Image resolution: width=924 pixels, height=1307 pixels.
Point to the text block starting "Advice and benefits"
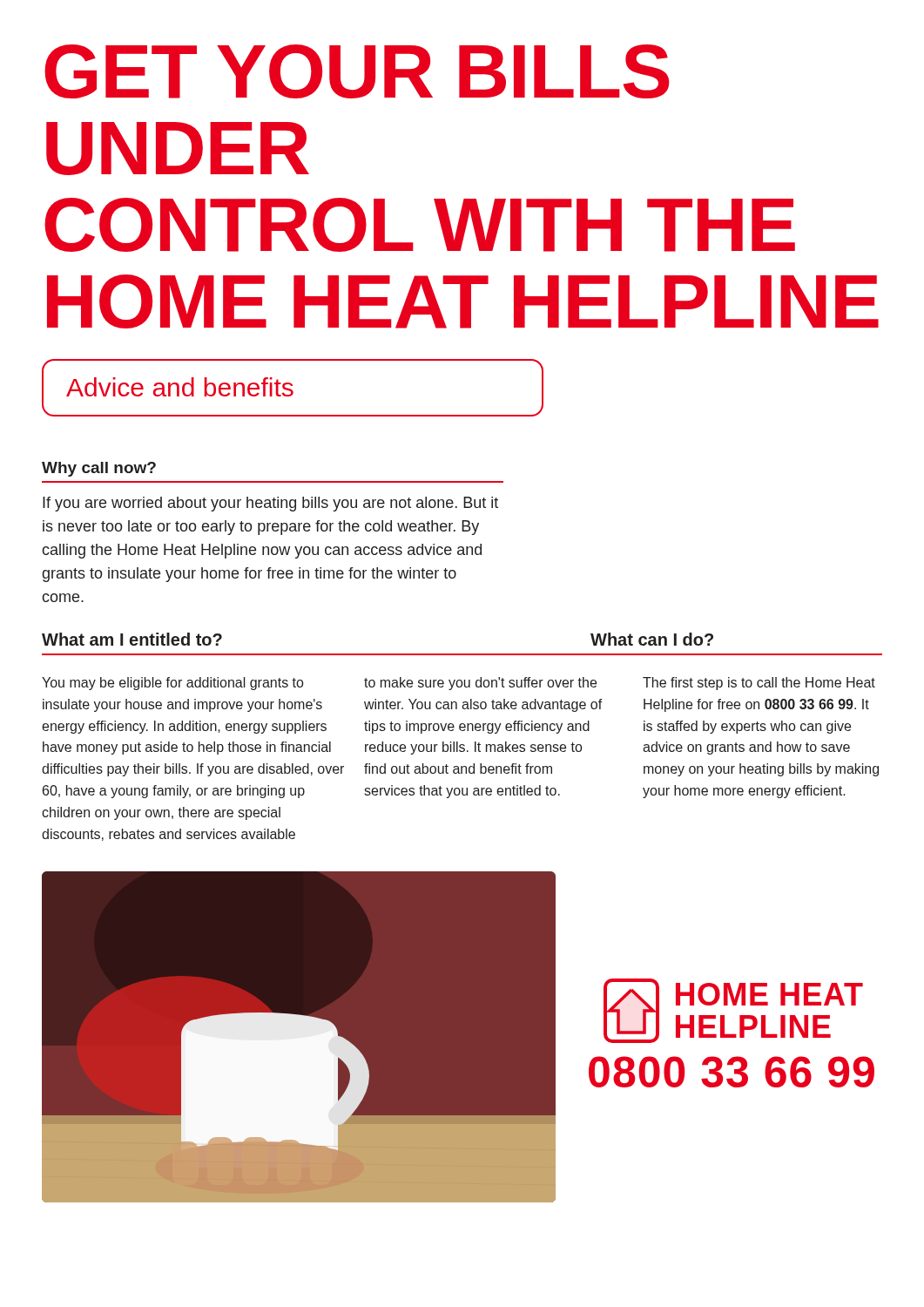coord(293,388)
